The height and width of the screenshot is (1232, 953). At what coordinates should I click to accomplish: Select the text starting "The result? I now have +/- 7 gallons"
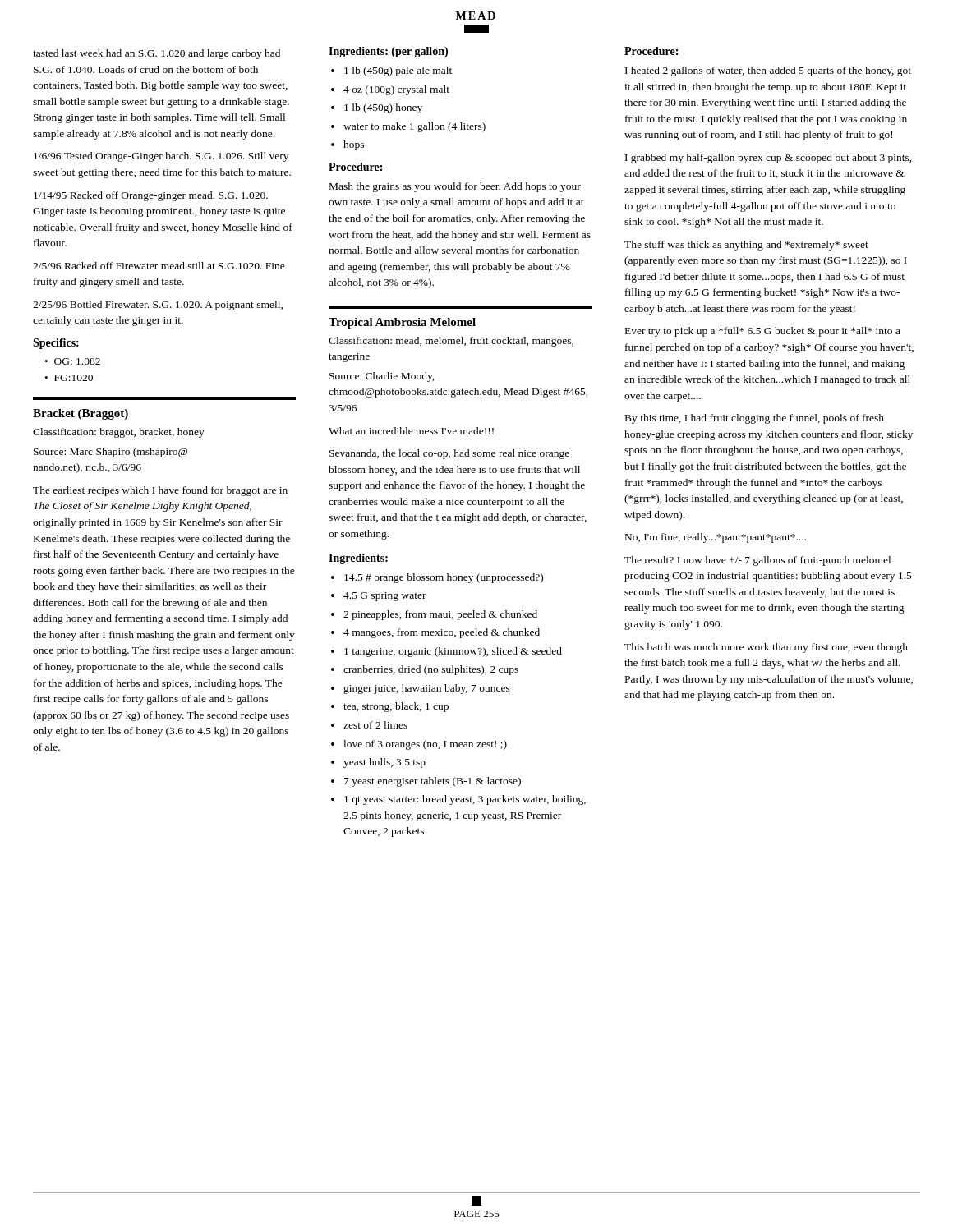click(x=768, y=592)
